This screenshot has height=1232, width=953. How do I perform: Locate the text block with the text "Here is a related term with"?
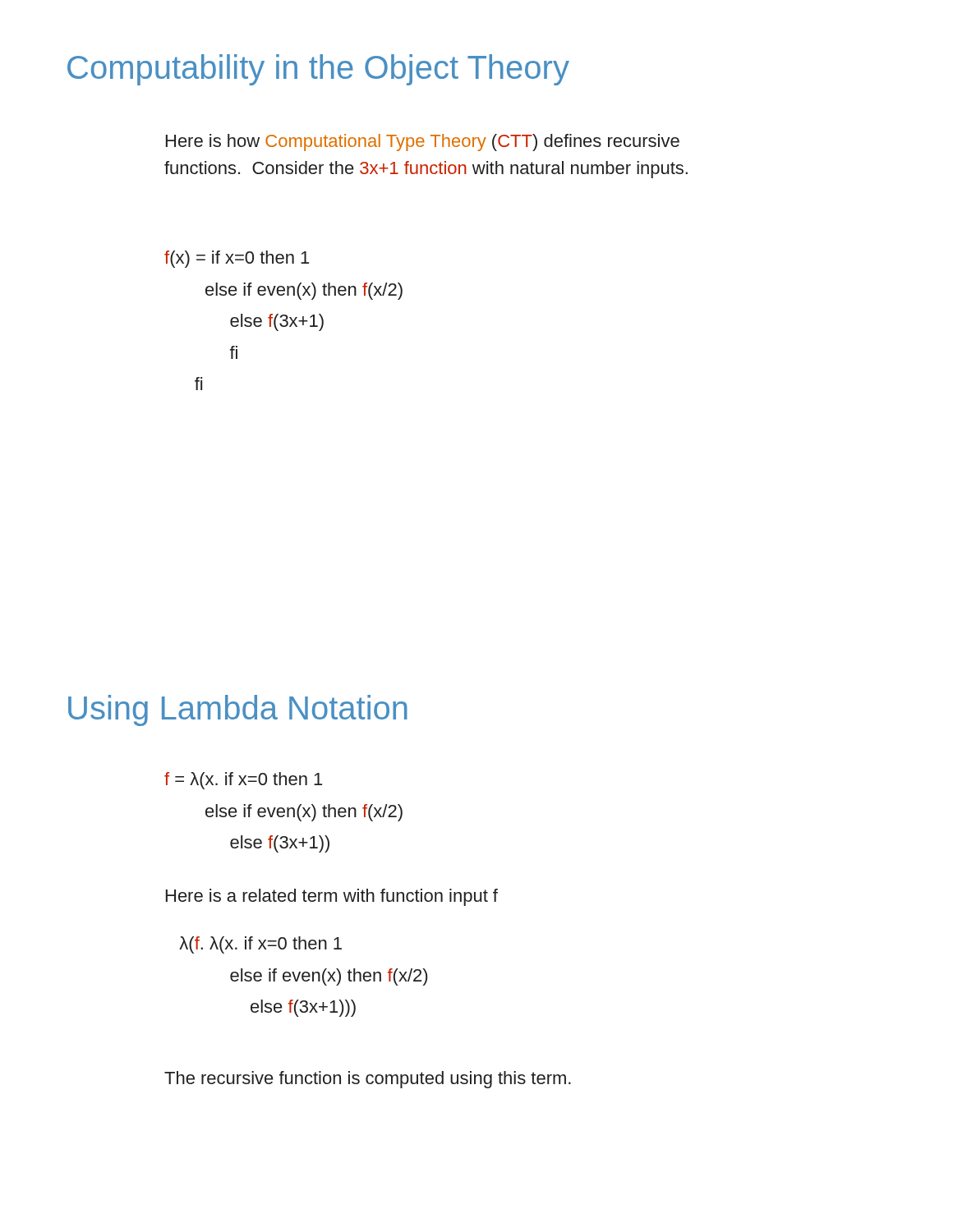(x=331, y=896)
